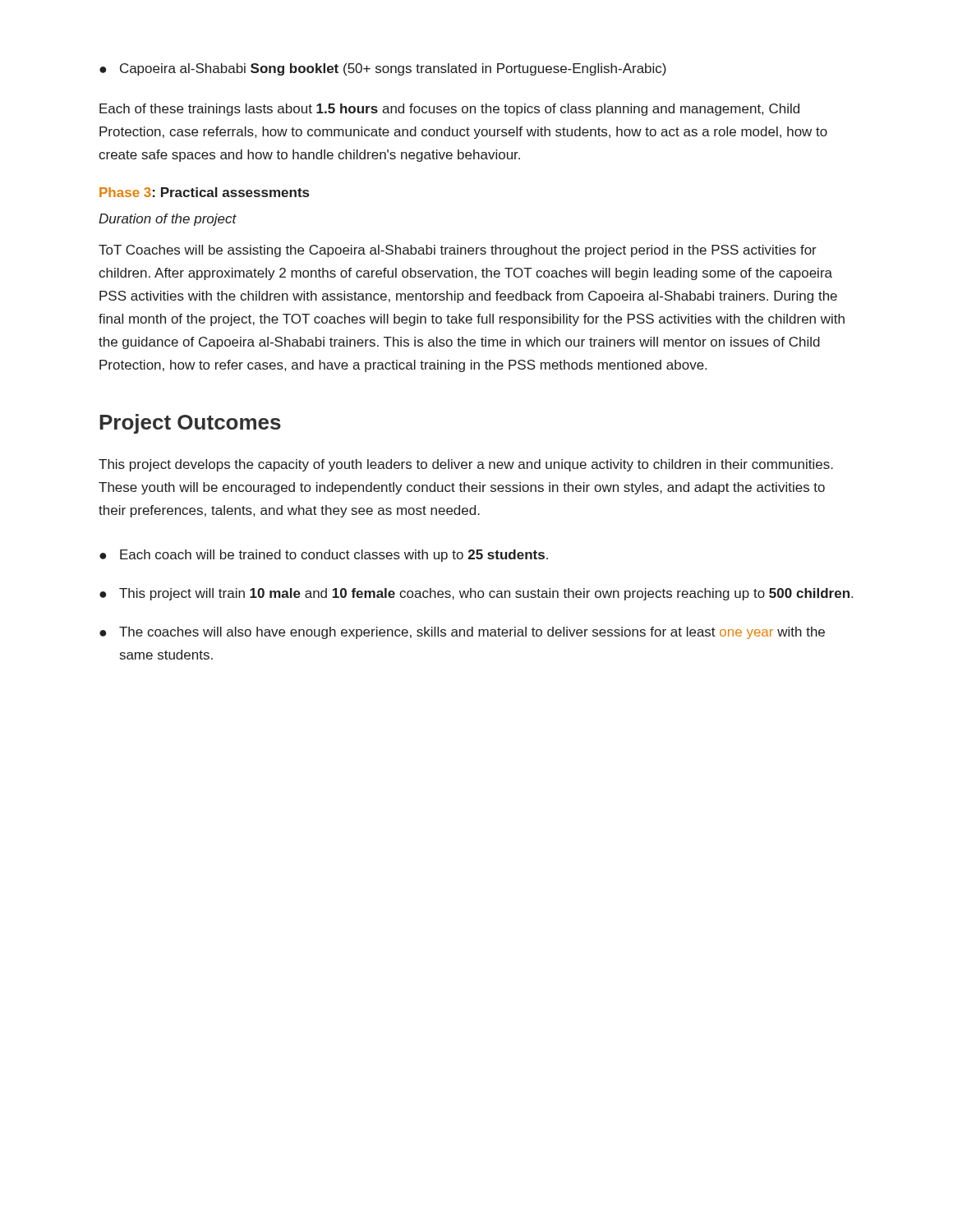Point to the block beginning "● The coaches will also have enough"

476,644
